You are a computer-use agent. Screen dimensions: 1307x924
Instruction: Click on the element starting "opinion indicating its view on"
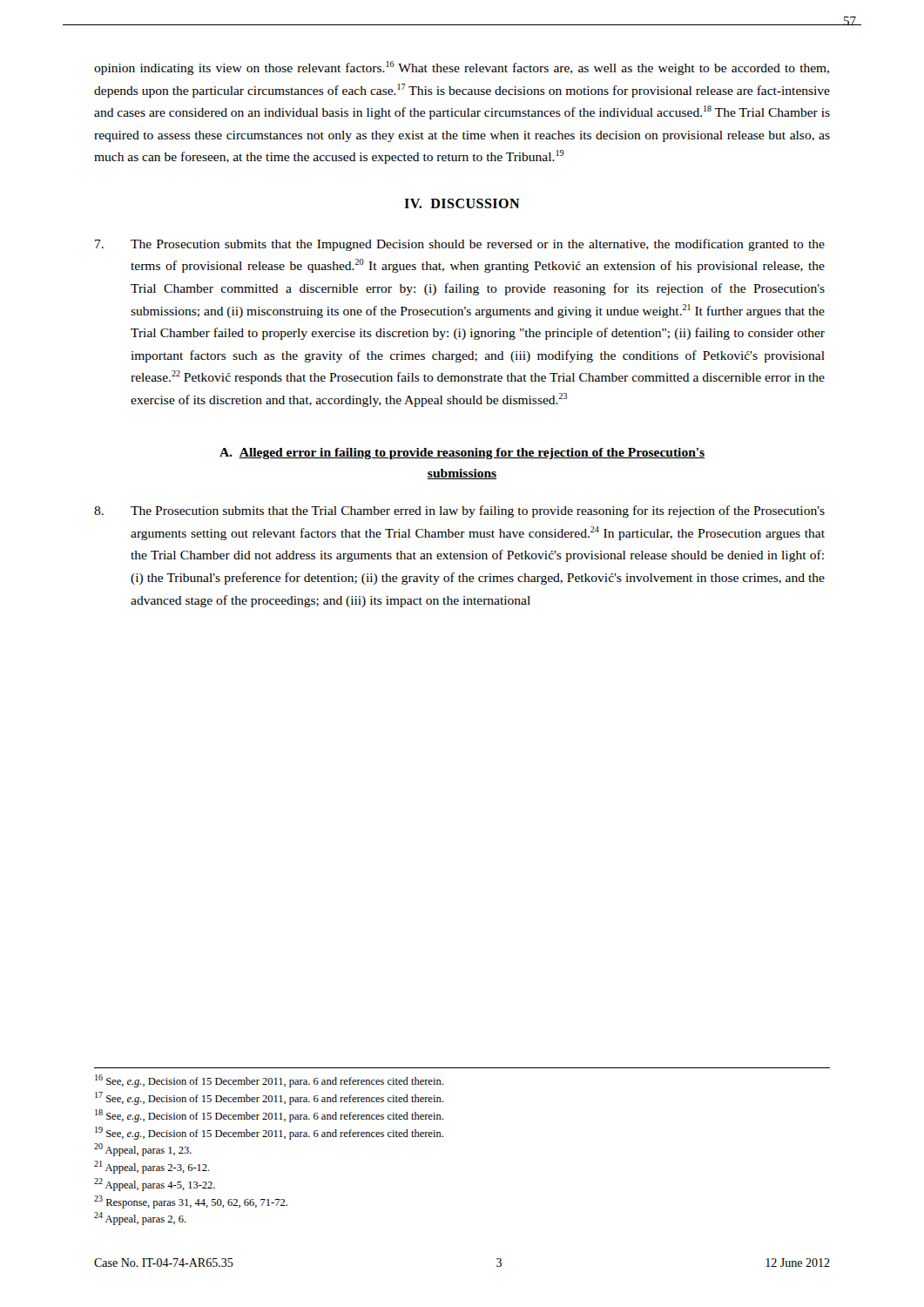462,112
